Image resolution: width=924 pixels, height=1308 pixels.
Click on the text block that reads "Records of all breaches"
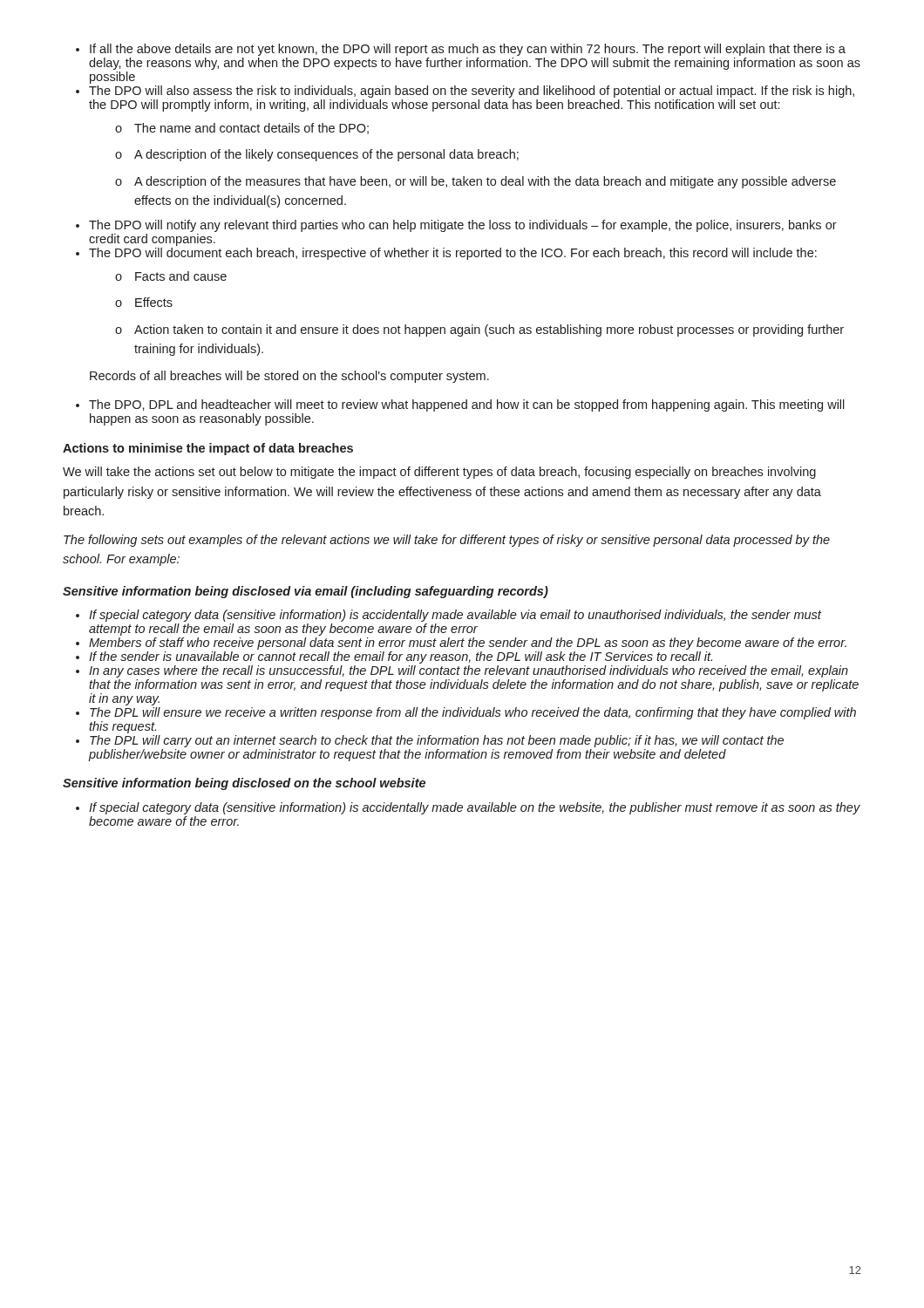coord(289,376)
